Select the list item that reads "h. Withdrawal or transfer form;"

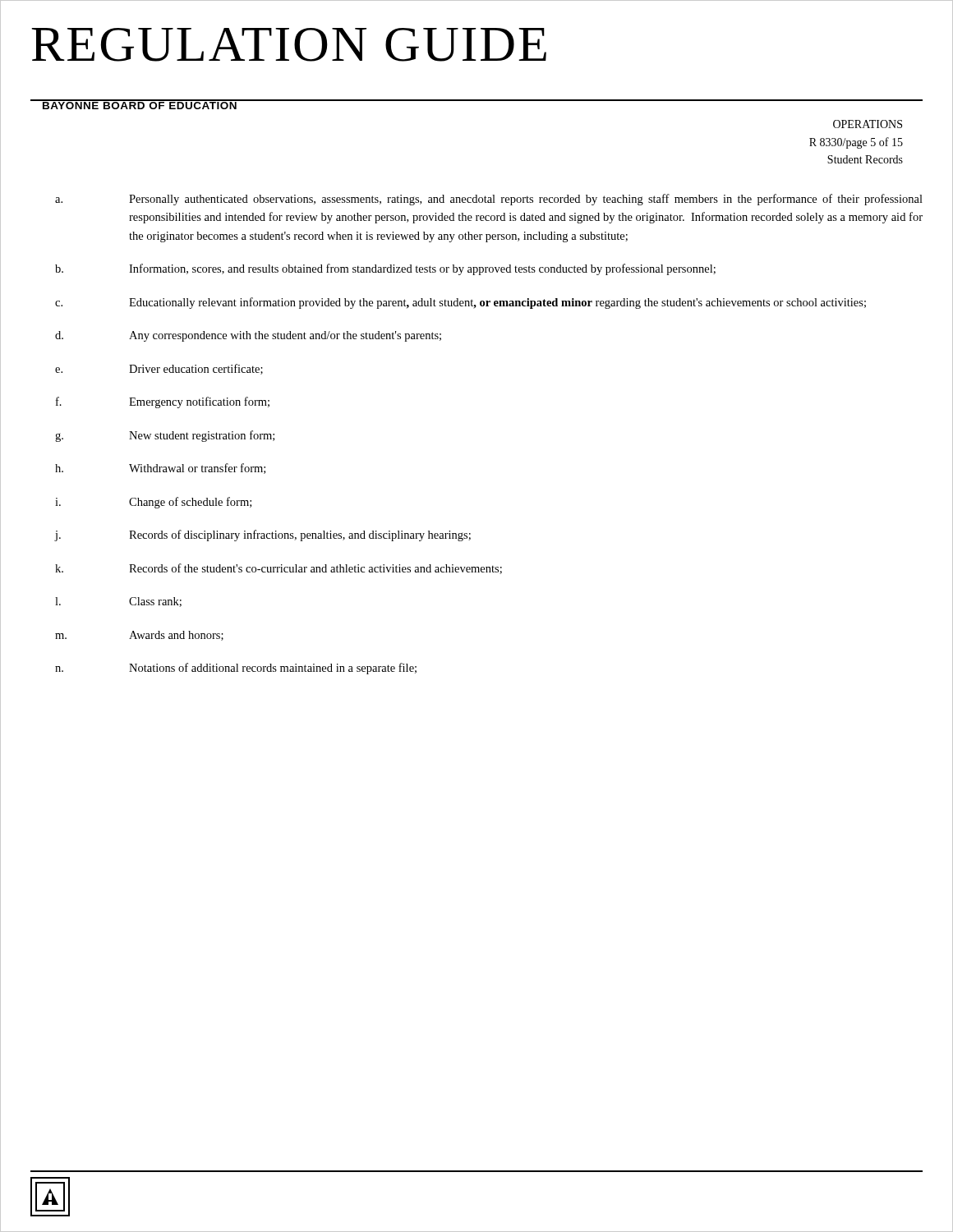click(x=160, y=469)
